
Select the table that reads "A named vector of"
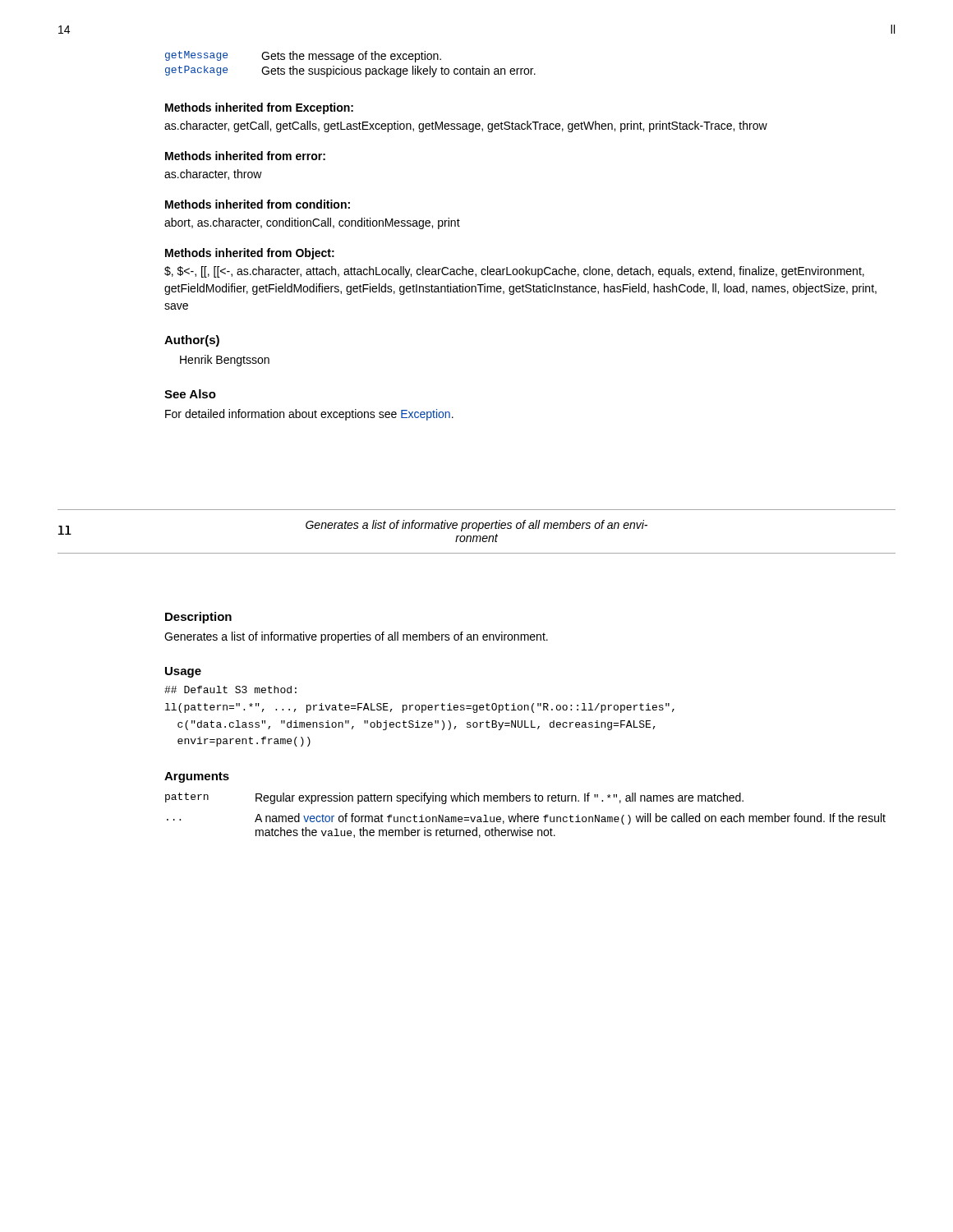(x=530, y=815)
